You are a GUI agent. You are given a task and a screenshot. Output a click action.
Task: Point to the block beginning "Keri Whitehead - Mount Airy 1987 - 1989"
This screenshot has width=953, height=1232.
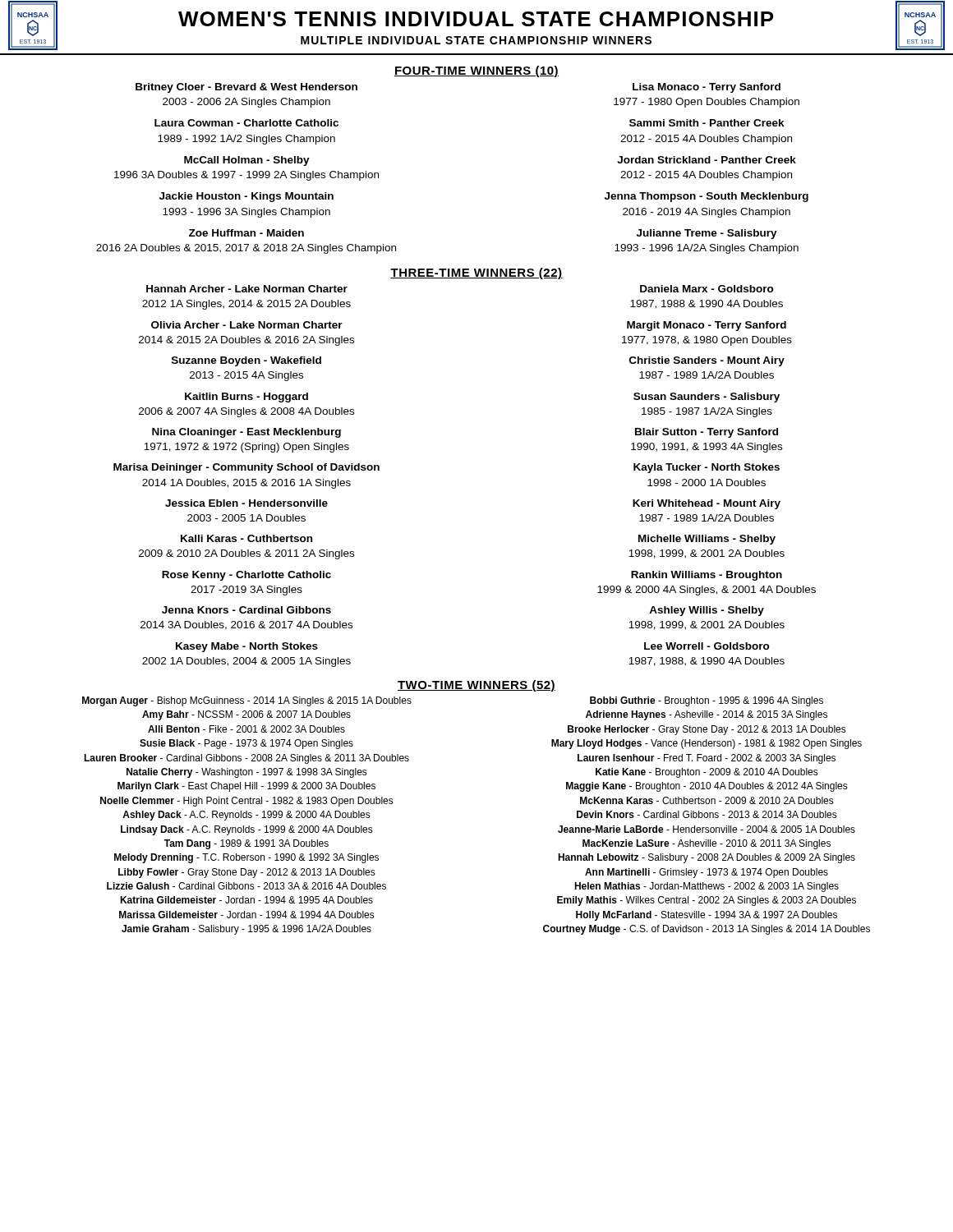pyautogui.click(x=707, y=510)
